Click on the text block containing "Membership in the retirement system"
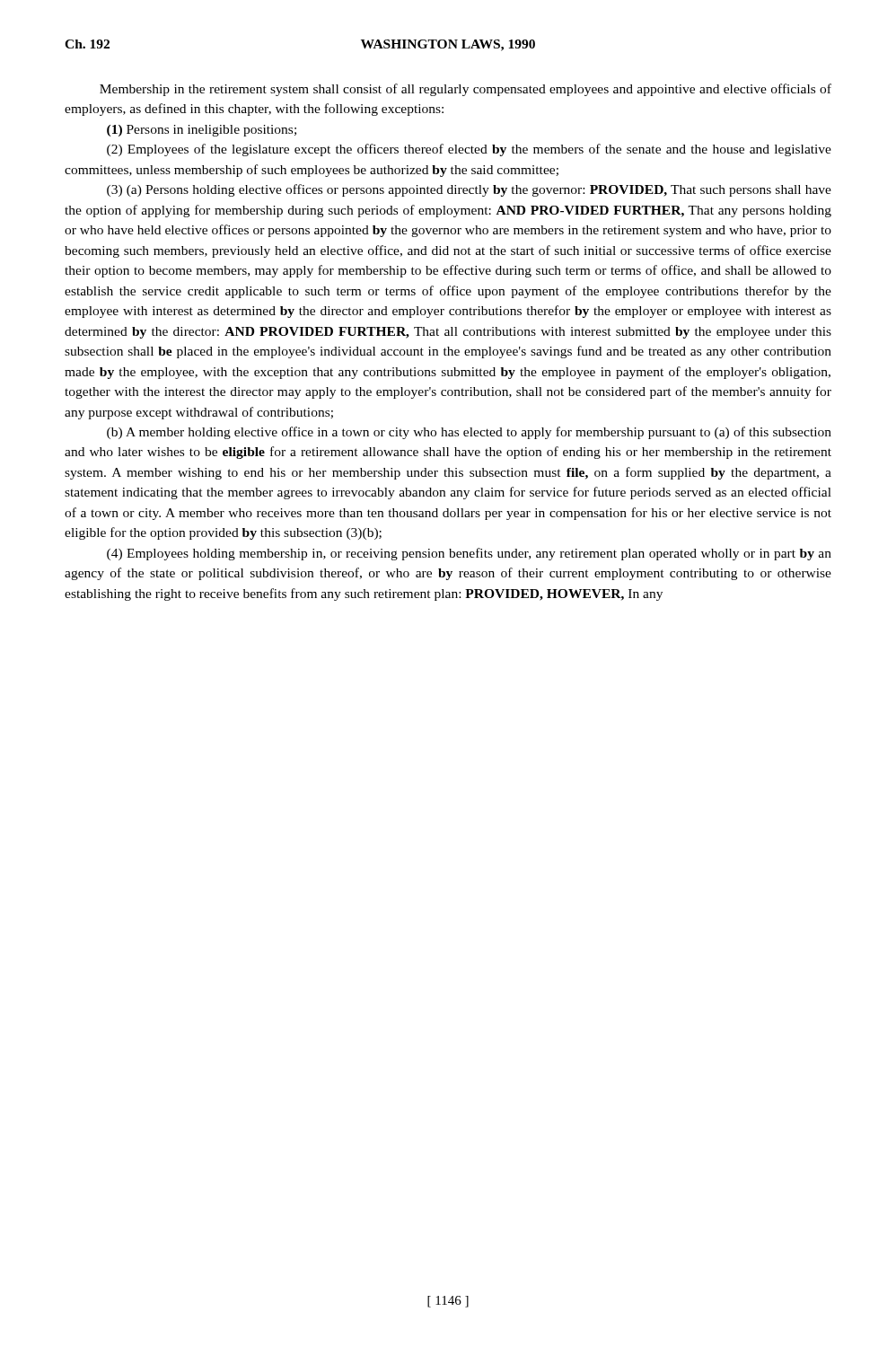The width and height of the screenshot is (896, 1347). tap(448, 99)
